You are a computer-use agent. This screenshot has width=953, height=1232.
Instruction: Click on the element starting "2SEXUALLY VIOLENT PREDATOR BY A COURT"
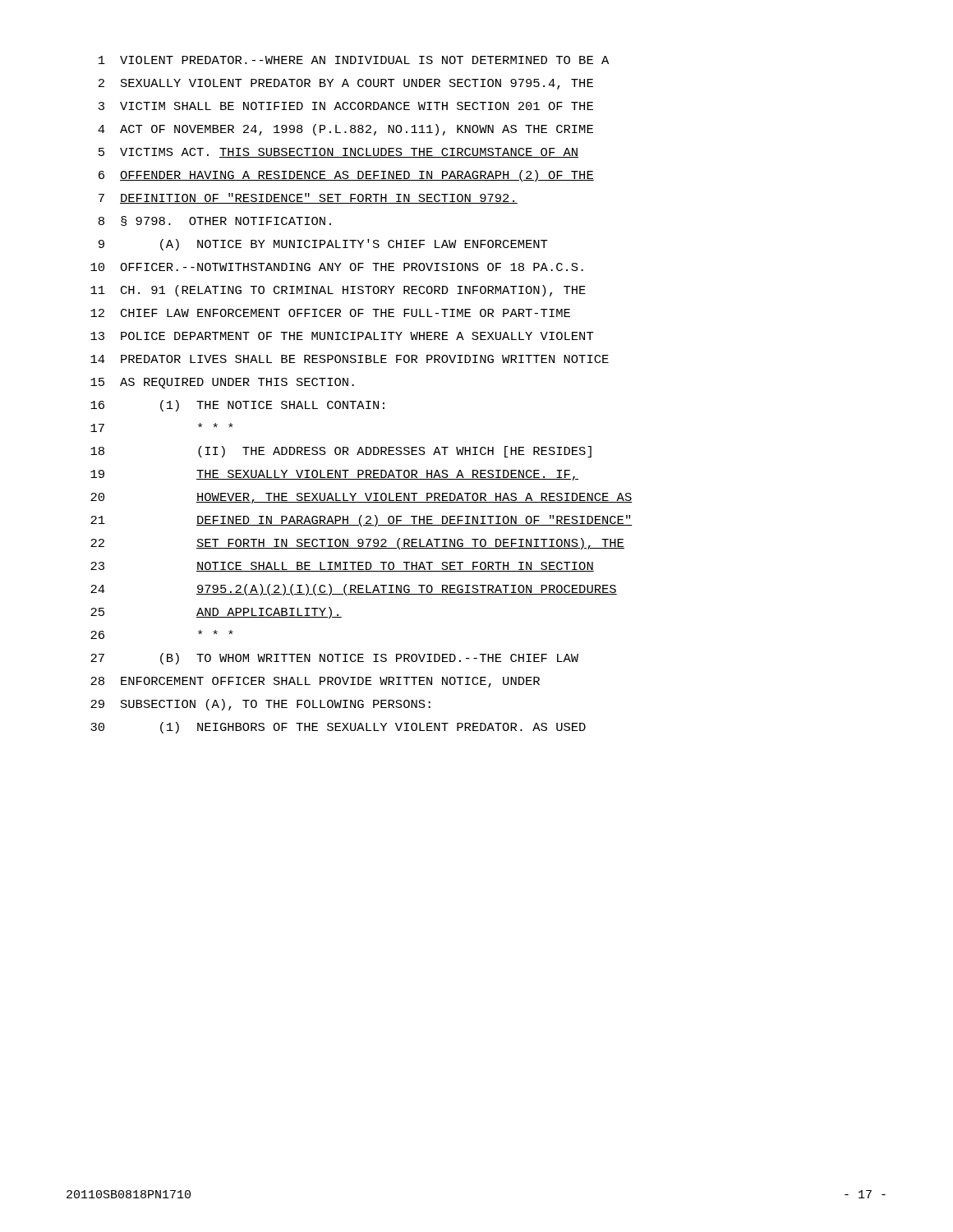(x=476, y=84)
